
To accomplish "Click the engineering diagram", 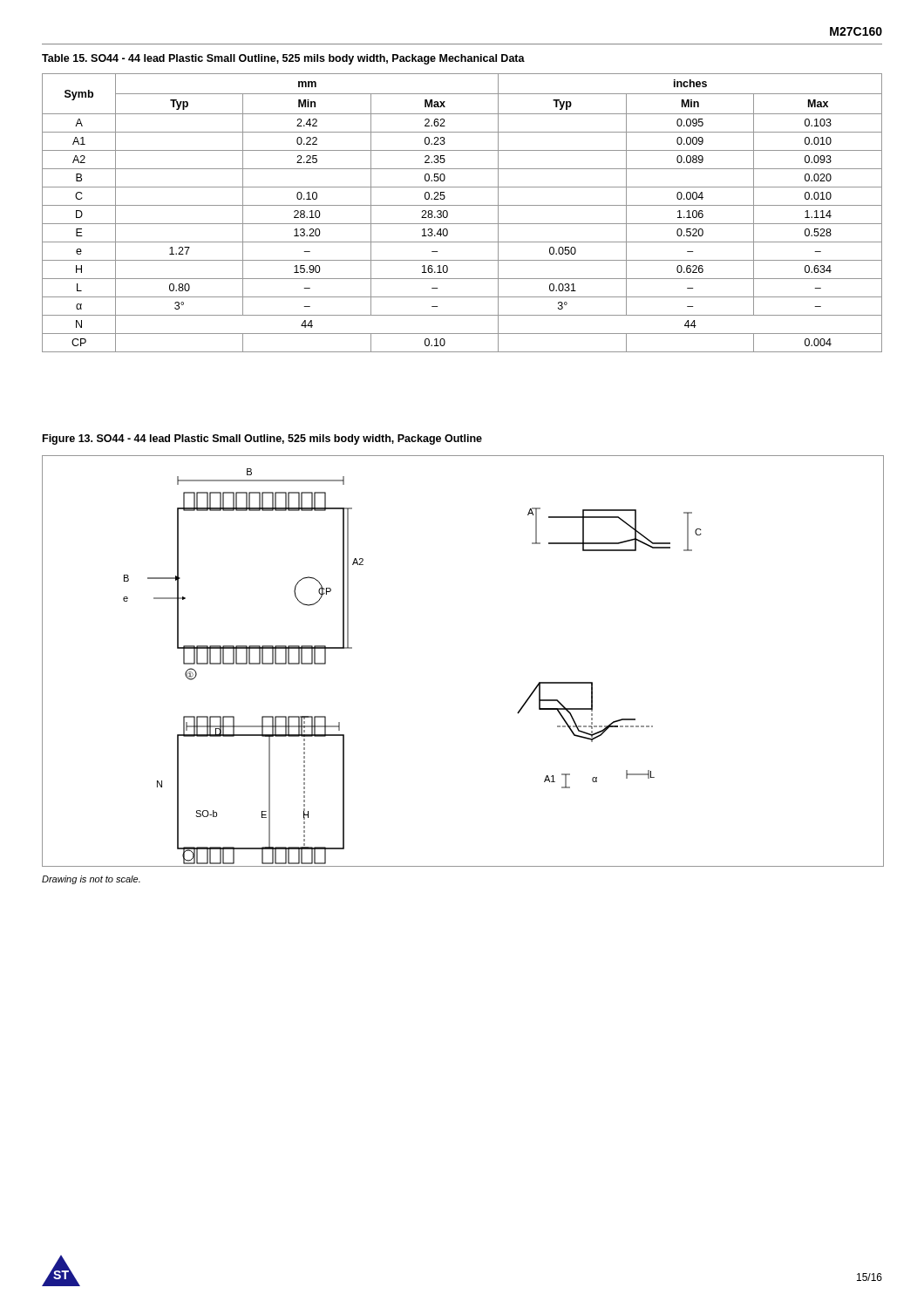I will [463, 661].
